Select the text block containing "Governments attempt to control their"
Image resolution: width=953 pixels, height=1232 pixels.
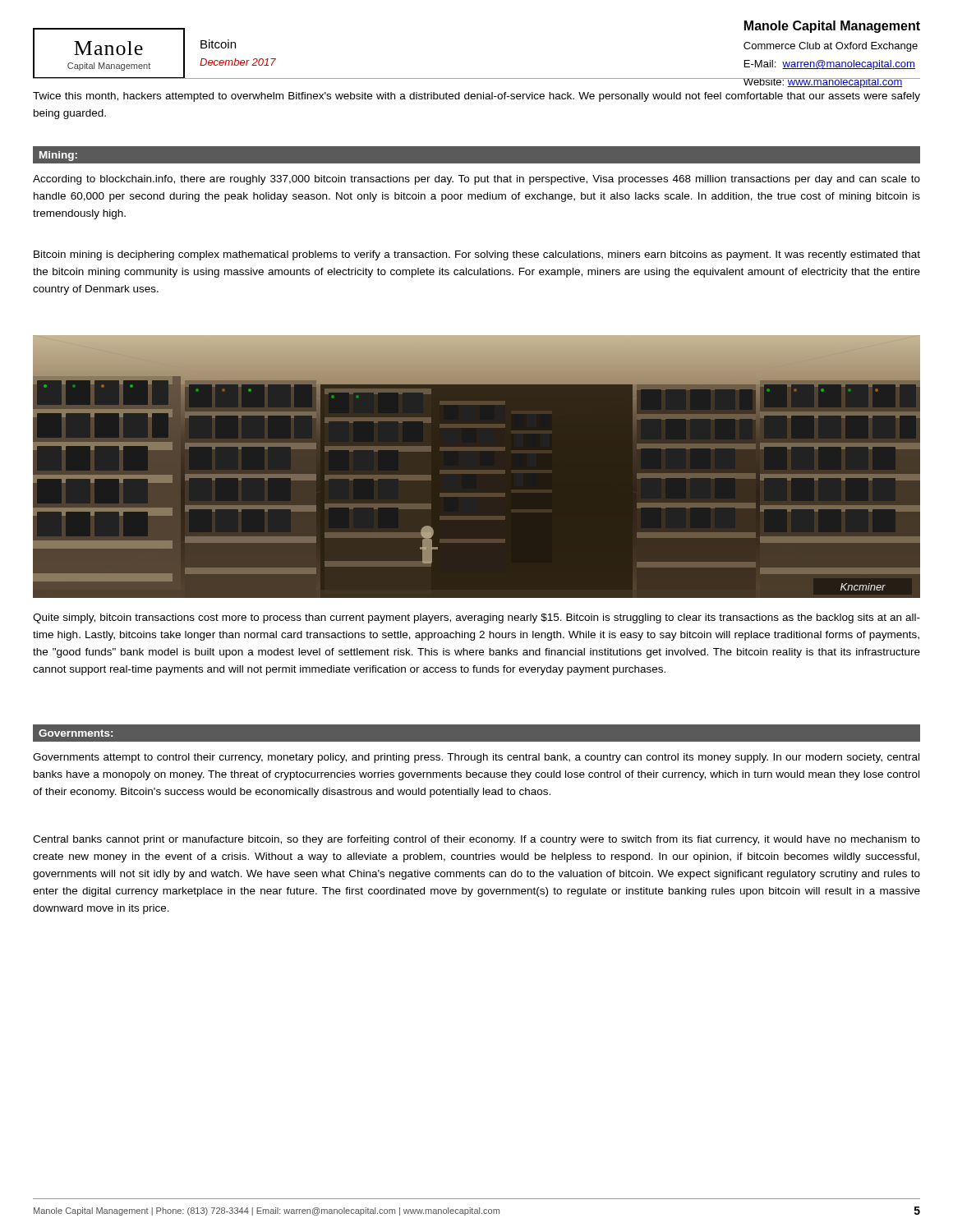(476, 774)
